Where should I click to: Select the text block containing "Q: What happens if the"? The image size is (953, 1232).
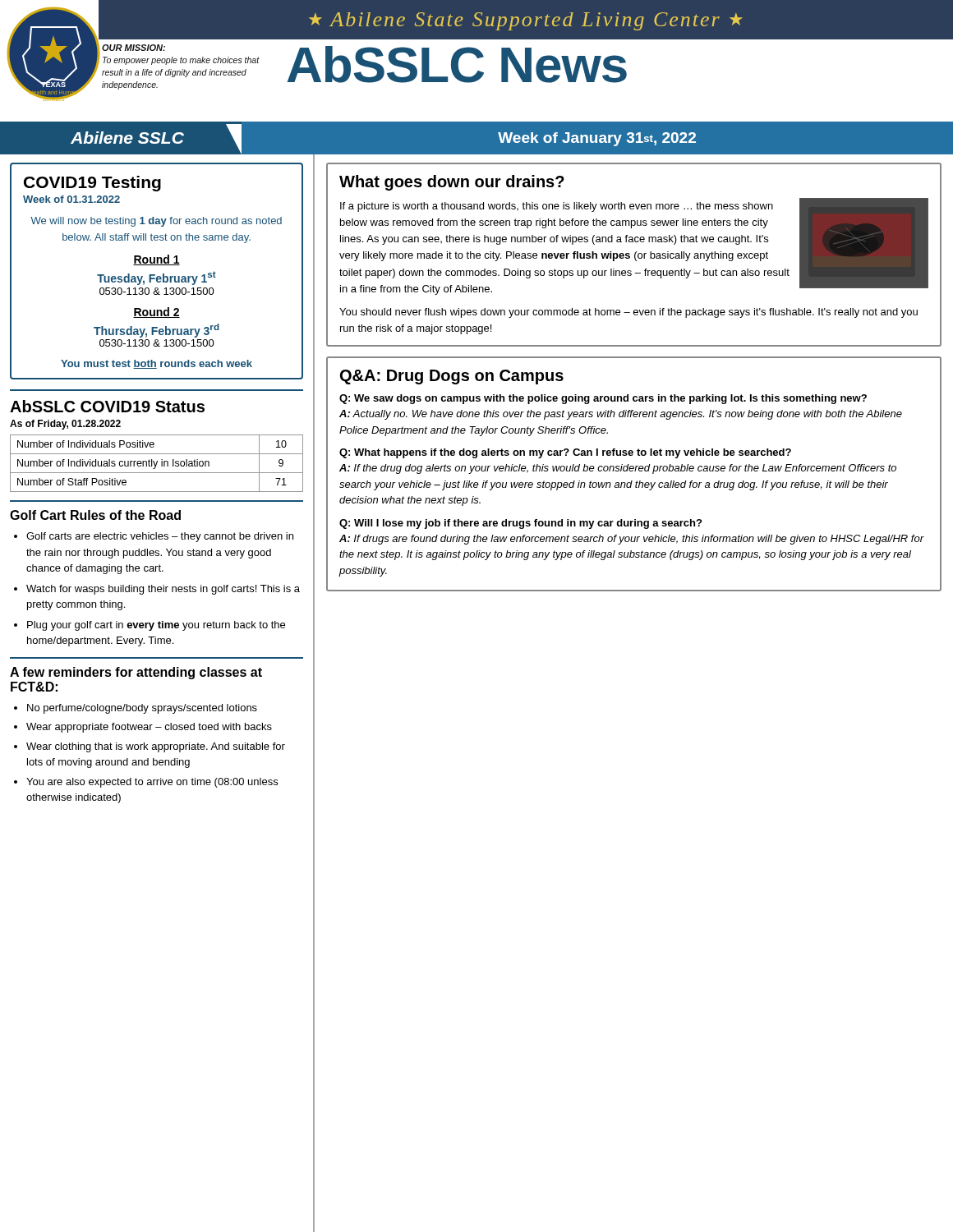pyautogui.click(x=634, y=477)
